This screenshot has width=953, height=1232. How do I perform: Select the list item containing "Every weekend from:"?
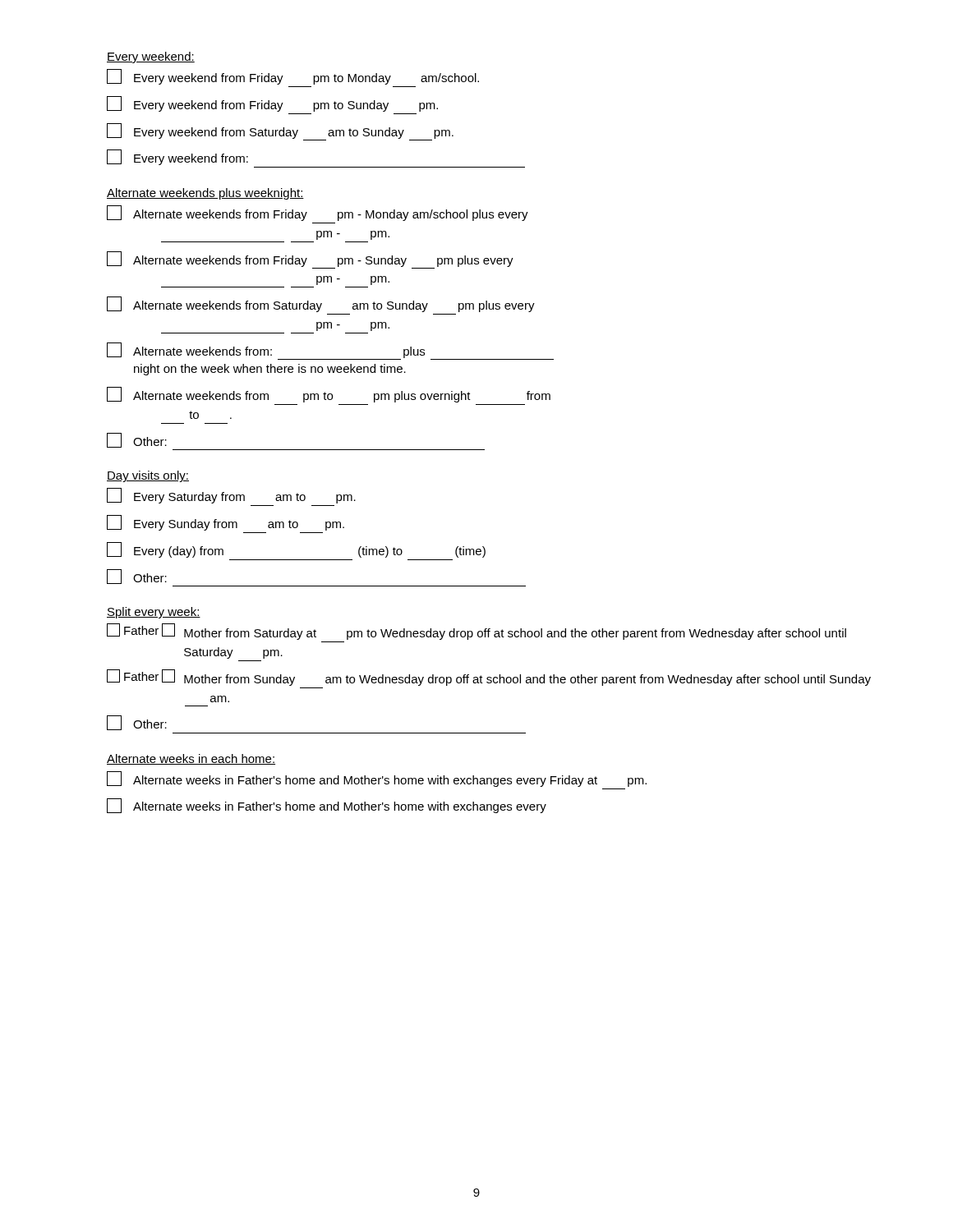coord(489,158)
